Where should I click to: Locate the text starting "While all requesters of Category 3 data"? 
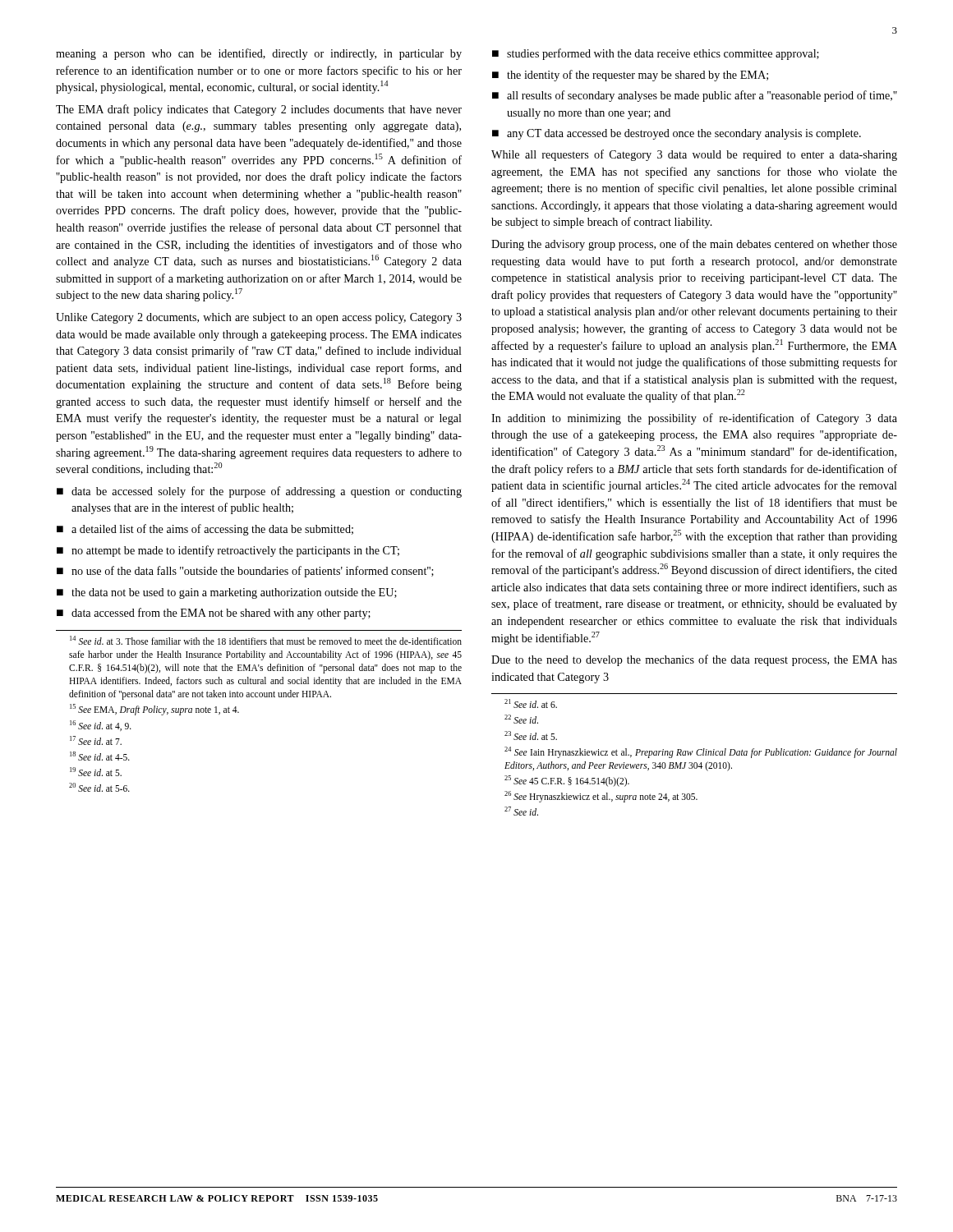pos(694,188)
